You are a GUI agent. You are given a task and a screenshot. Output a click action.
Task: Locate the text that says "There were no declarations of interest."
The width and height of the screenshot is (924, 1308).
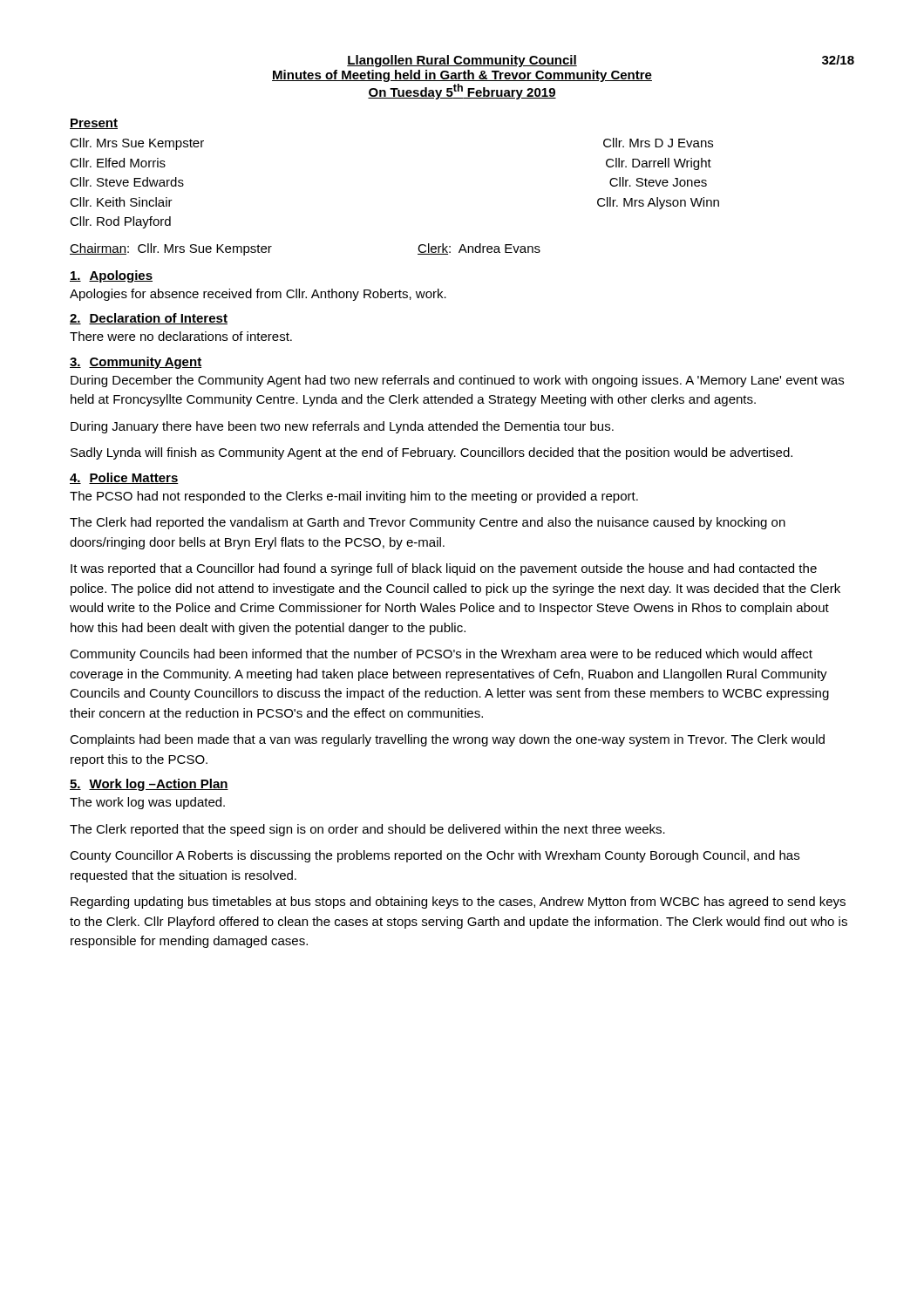click(181, 336)
